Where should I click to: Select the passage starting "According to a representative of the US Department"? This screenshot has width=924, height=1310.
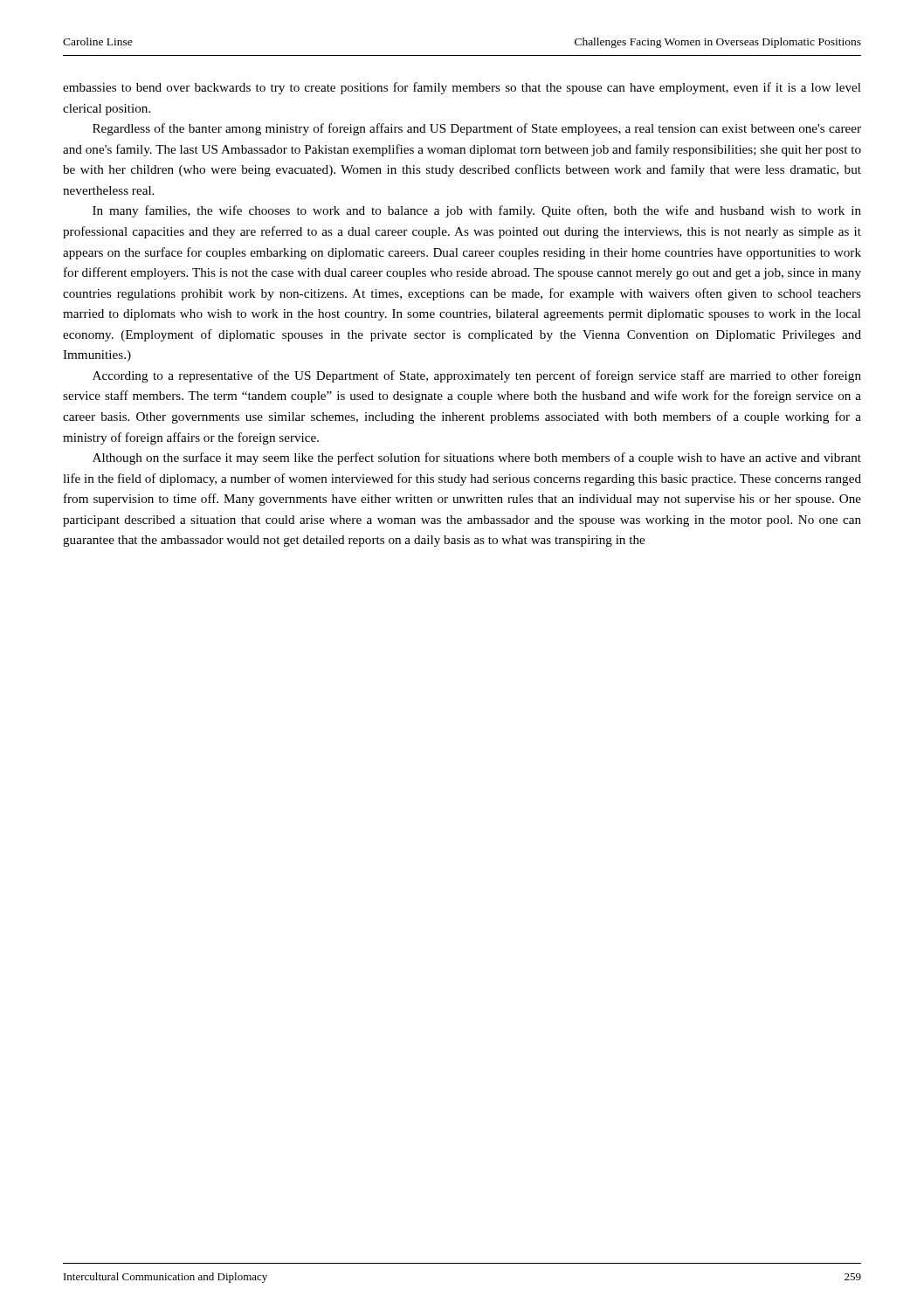(x=462, y=406)
